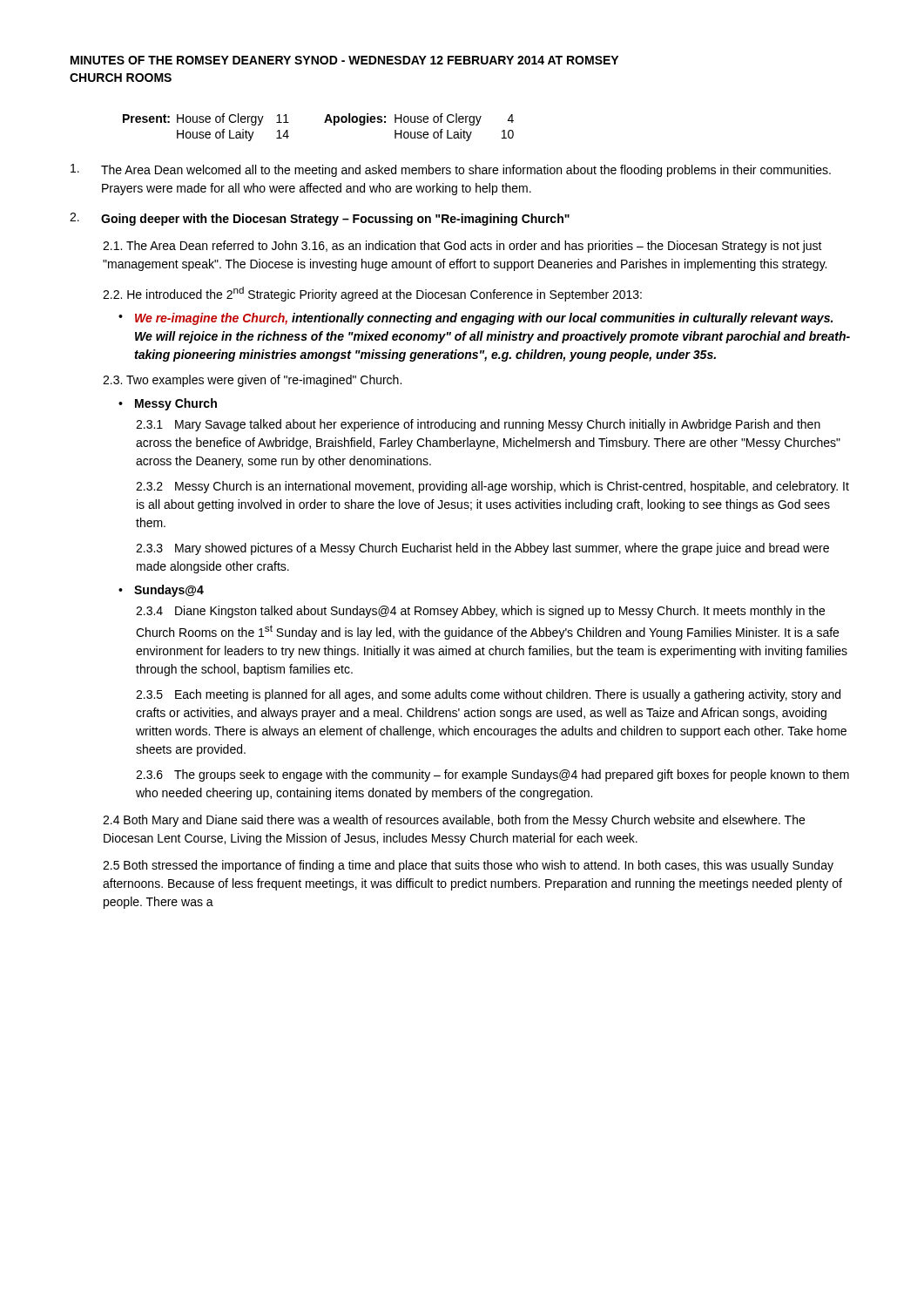Locate the block of text that opens with "4 Both Mary and Diane said"

tap(454, 829)
